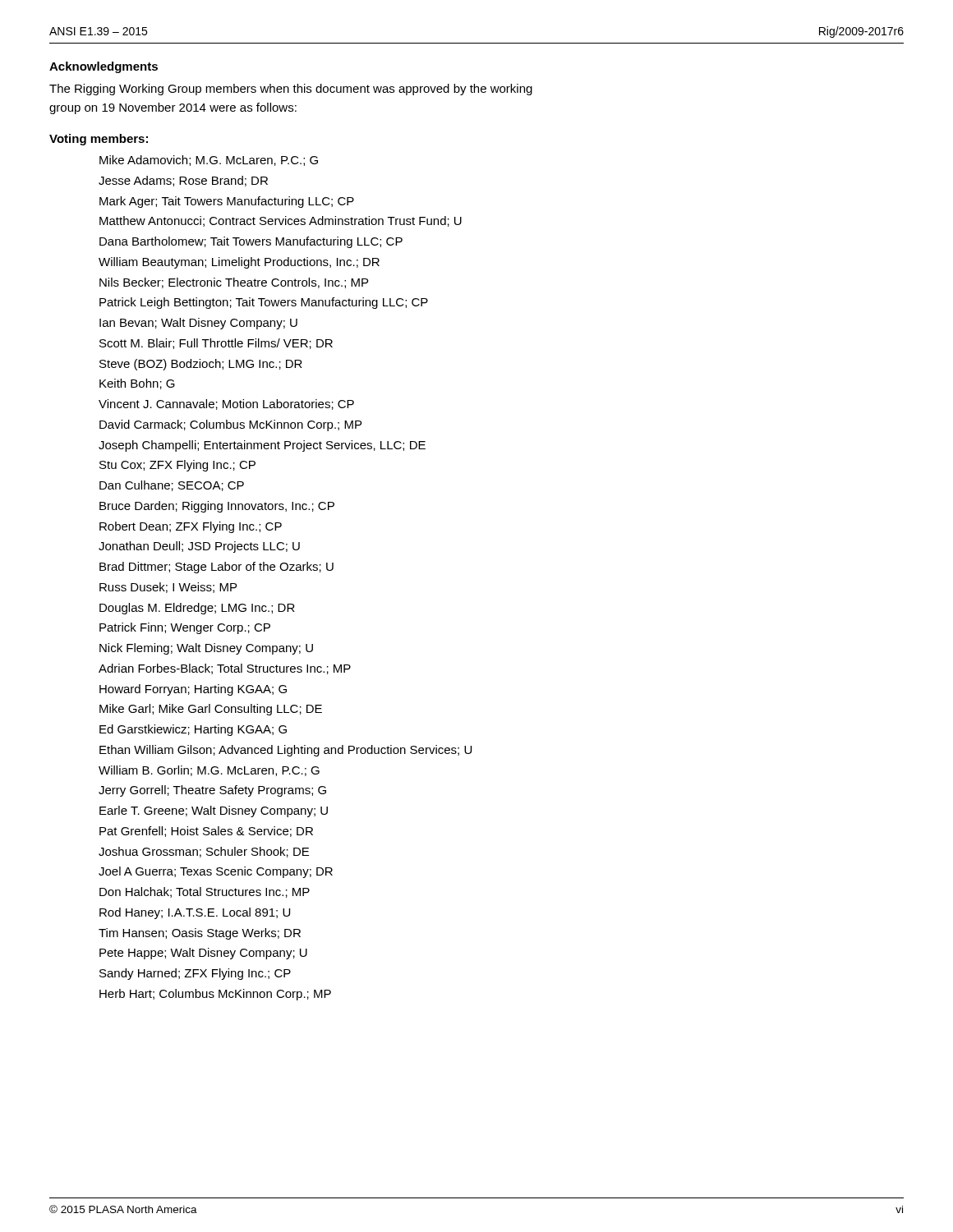Select the block starting "Bruce Darden; Rigging"
953x1232 pixels.
(x=217, y=505)
